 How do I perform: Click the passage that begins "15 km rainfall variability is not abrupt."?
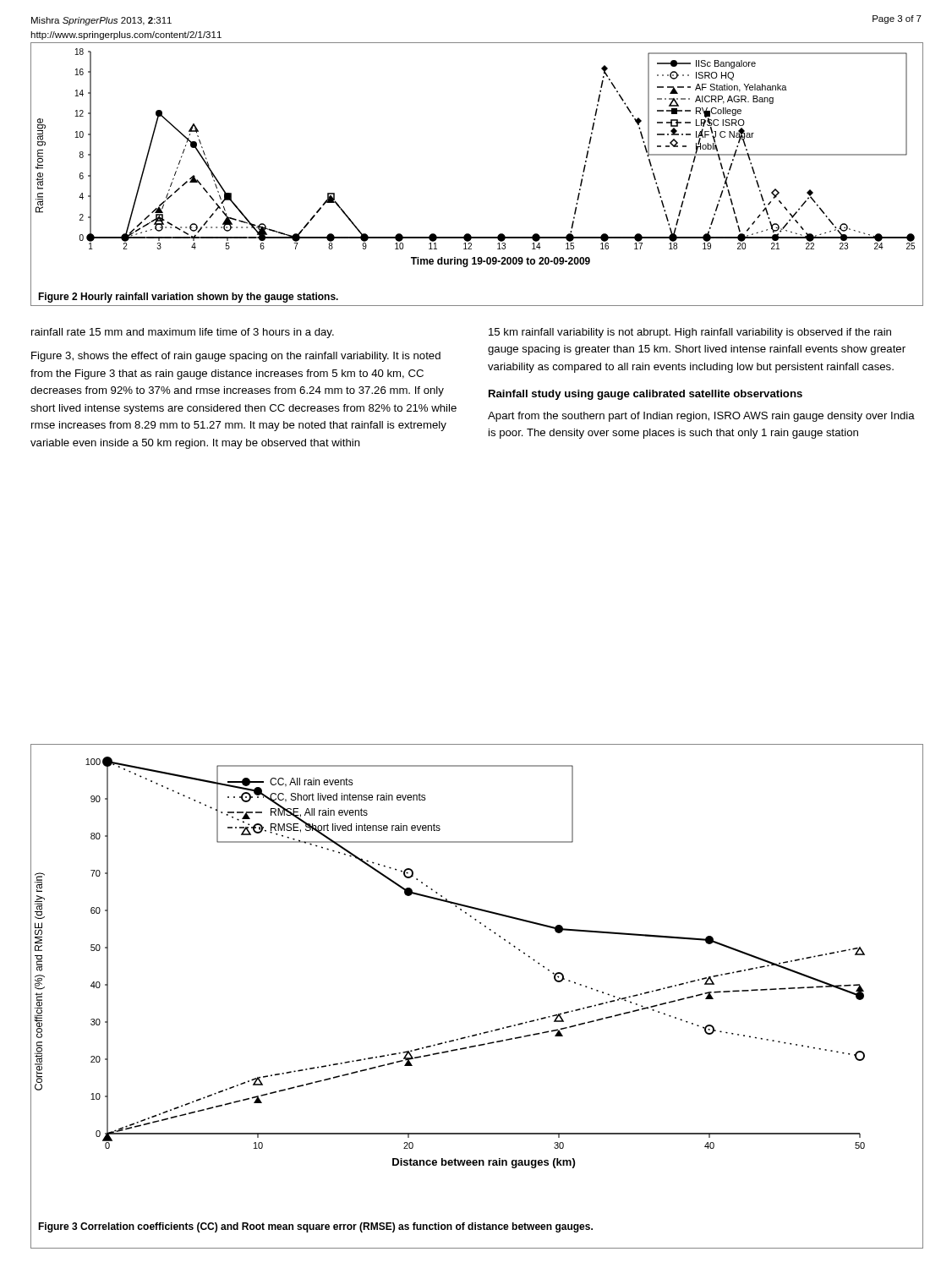697,349
